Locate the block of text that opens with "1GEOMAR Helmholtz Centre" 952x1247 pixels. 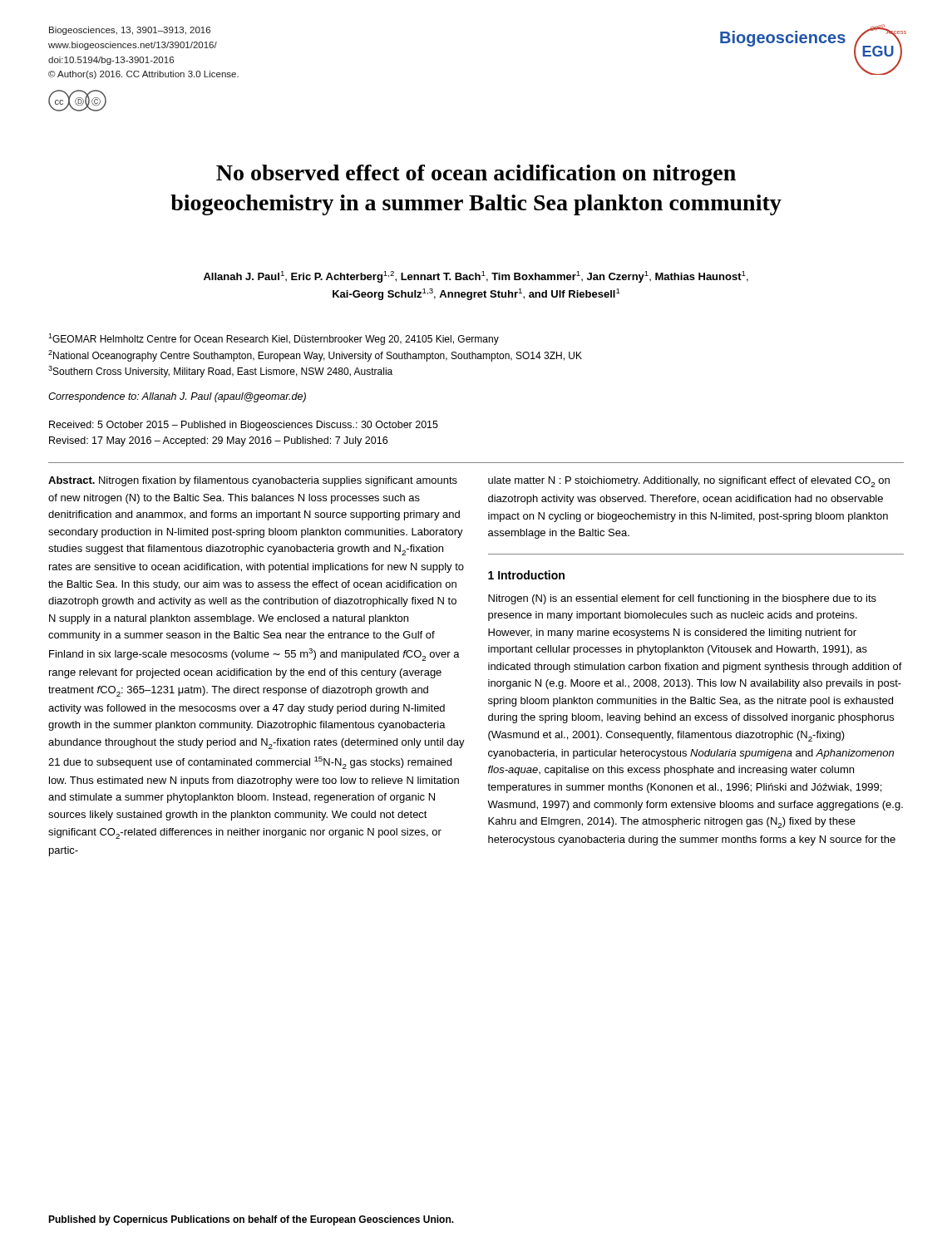[476, 355]
